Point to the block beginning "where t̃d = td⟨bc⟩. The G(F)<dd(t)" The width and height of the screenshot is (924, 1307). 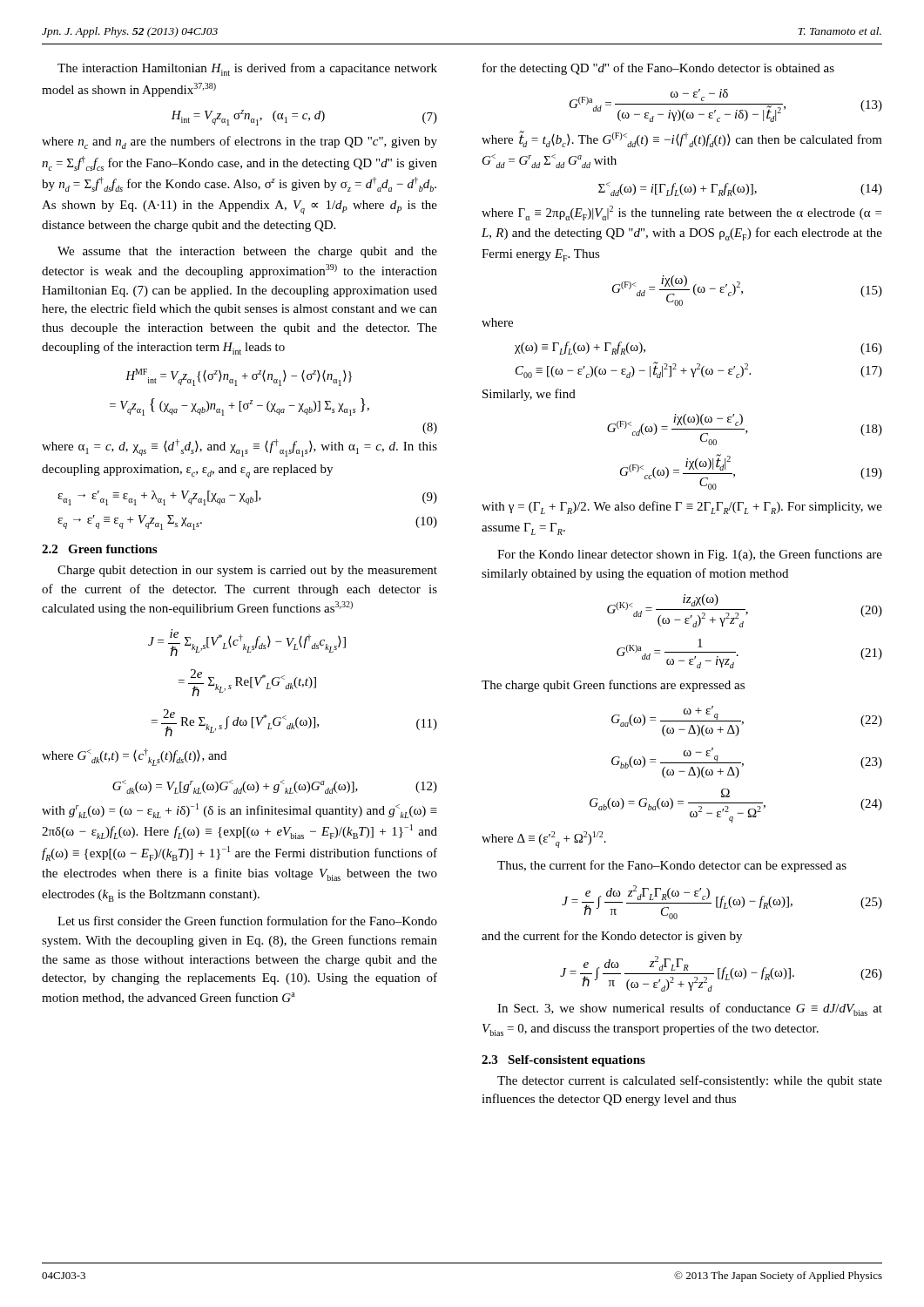[682, 151]
